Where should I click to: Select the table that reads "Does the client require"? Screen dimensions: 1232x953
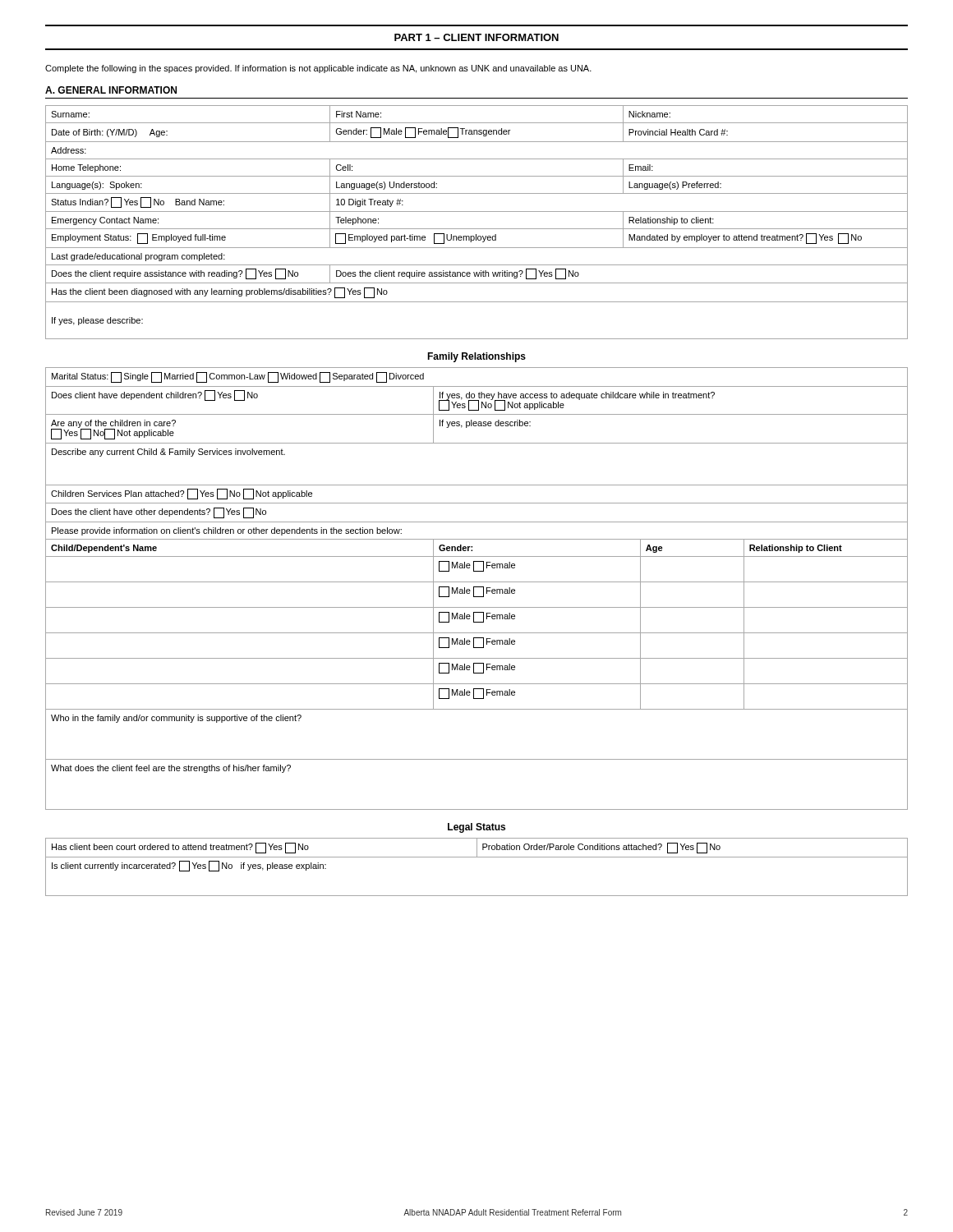coord(476,222)
